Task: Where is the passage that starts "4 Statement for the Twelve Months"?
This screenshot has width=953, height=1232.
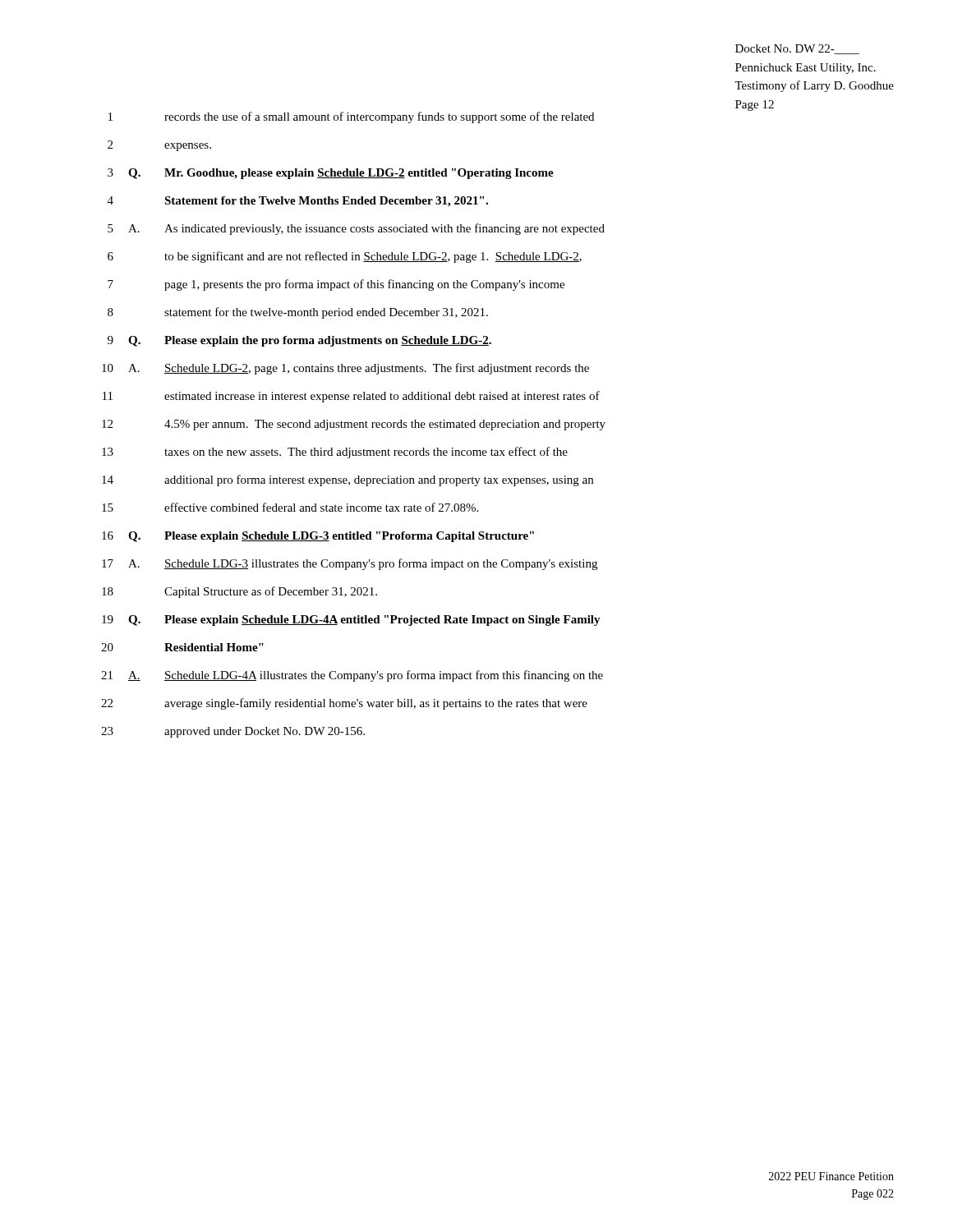Action: [x=485, y=201]
